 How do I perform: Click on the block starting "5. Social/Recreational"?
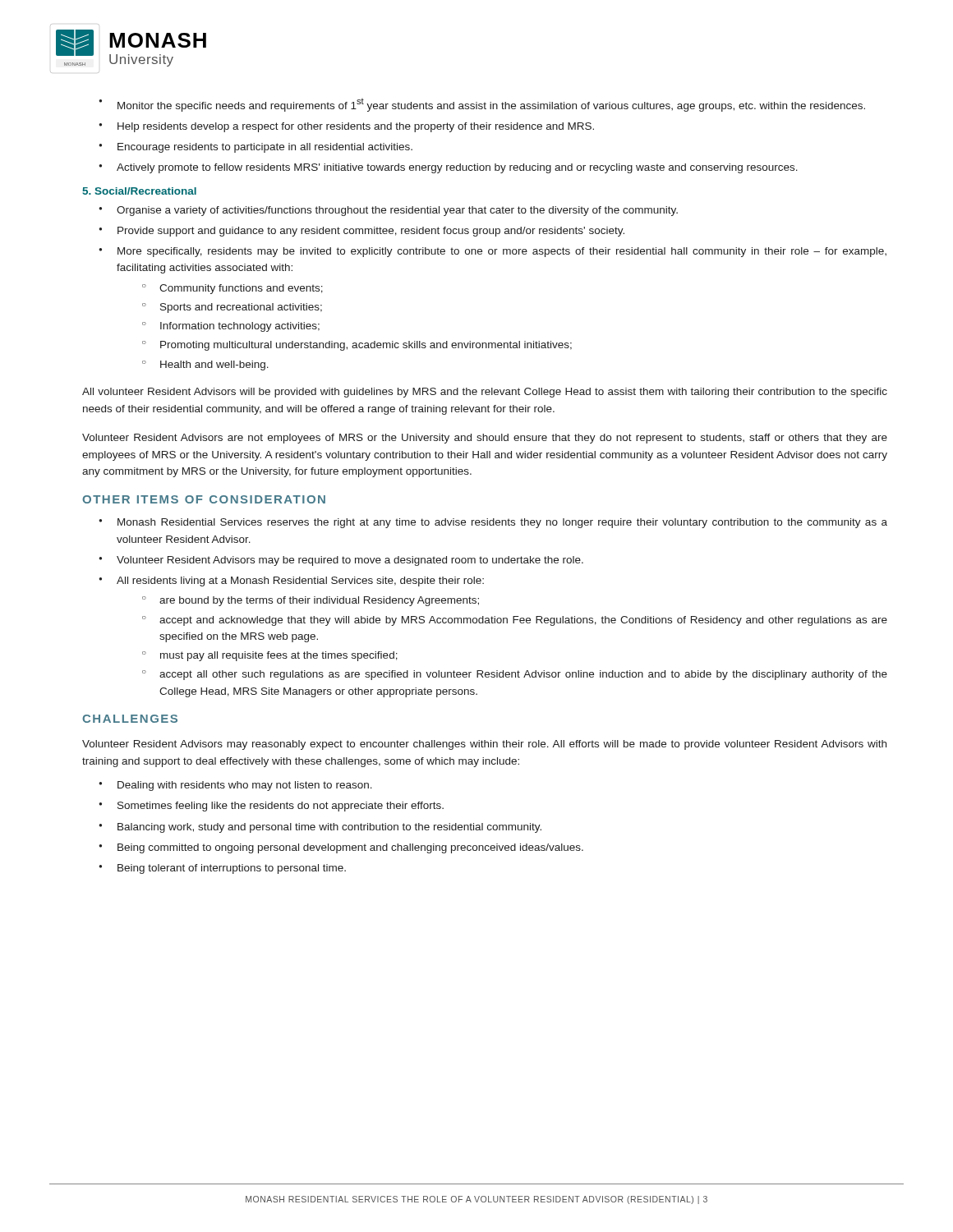click(x=139, y=191)
